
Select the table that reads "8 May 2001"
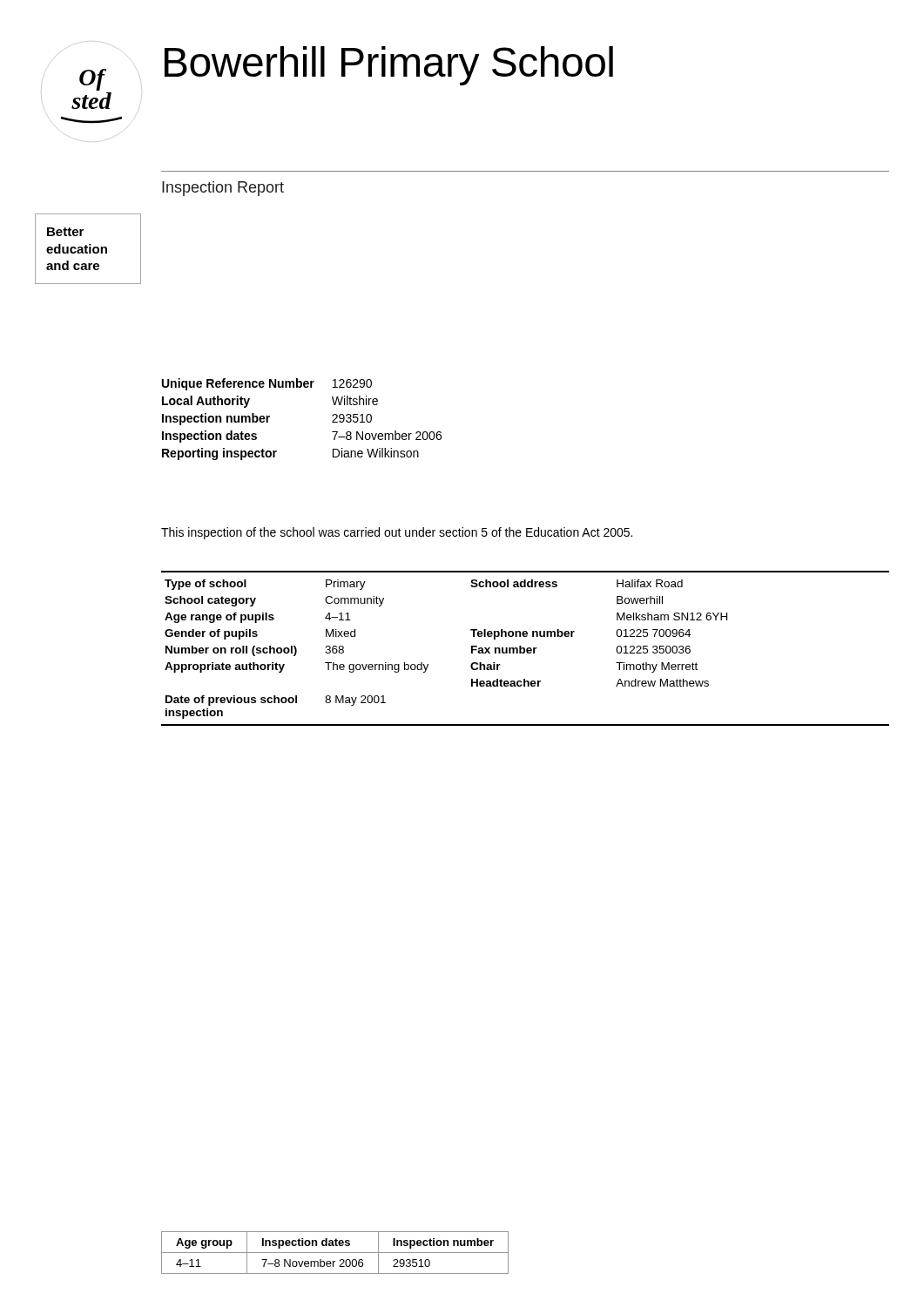(x=525, y=648)
